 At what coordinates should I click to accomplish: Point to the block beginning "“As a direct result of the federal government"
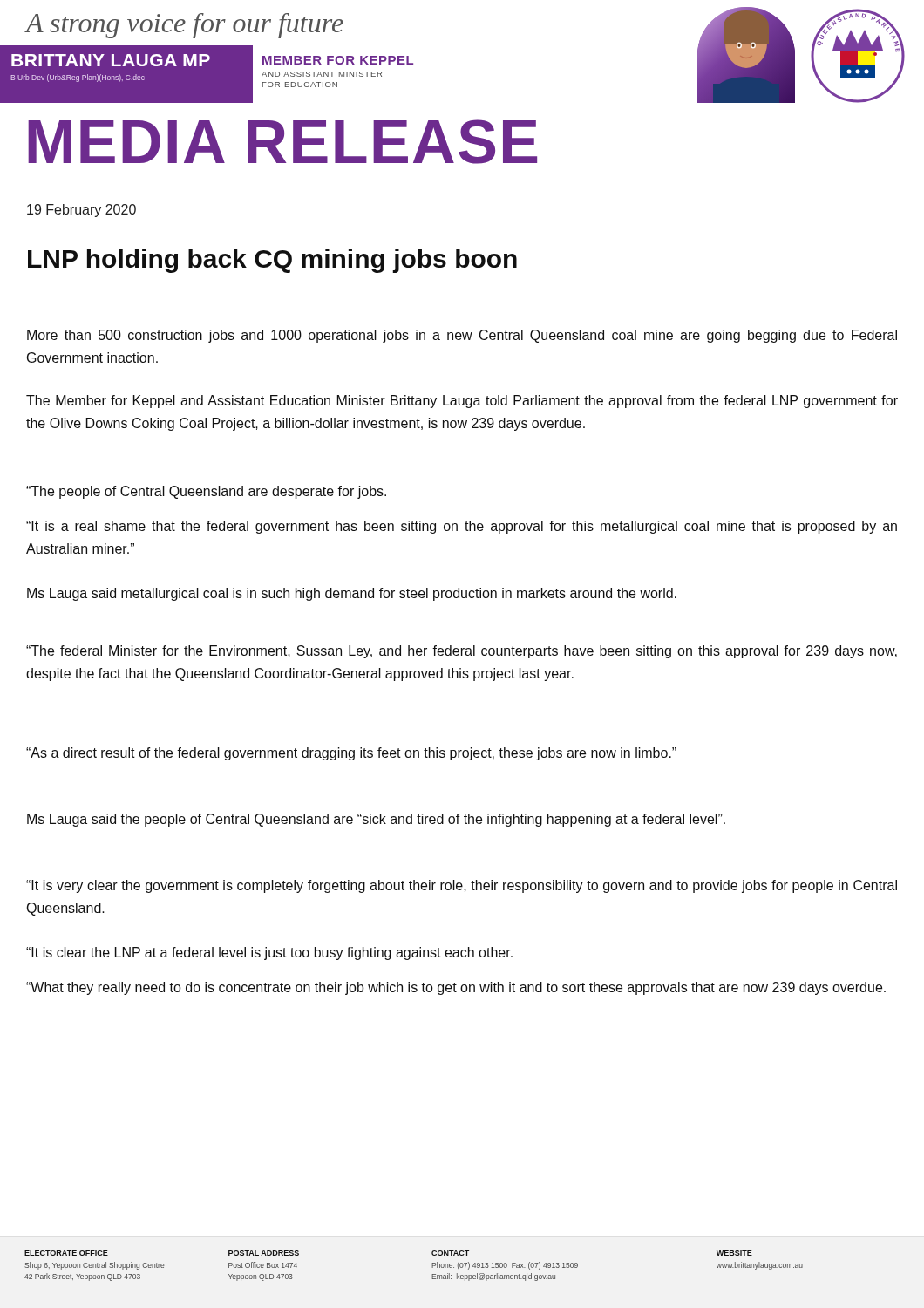coord(462,753)
